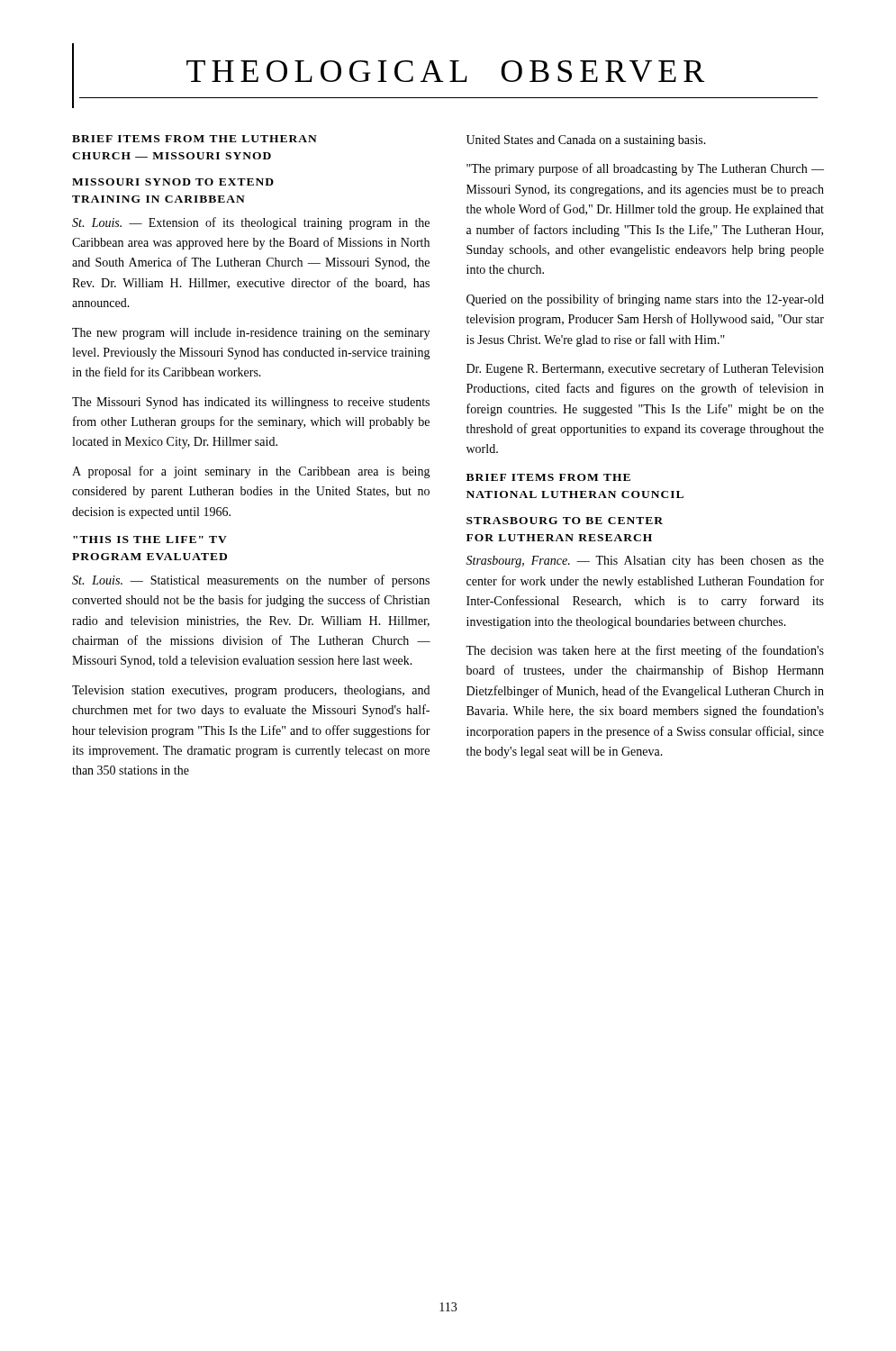Locate the block of text that opens with "Television station executives, program"
Image resolution: width=896 pixels, height=1351 pixels.
[251, 731]
